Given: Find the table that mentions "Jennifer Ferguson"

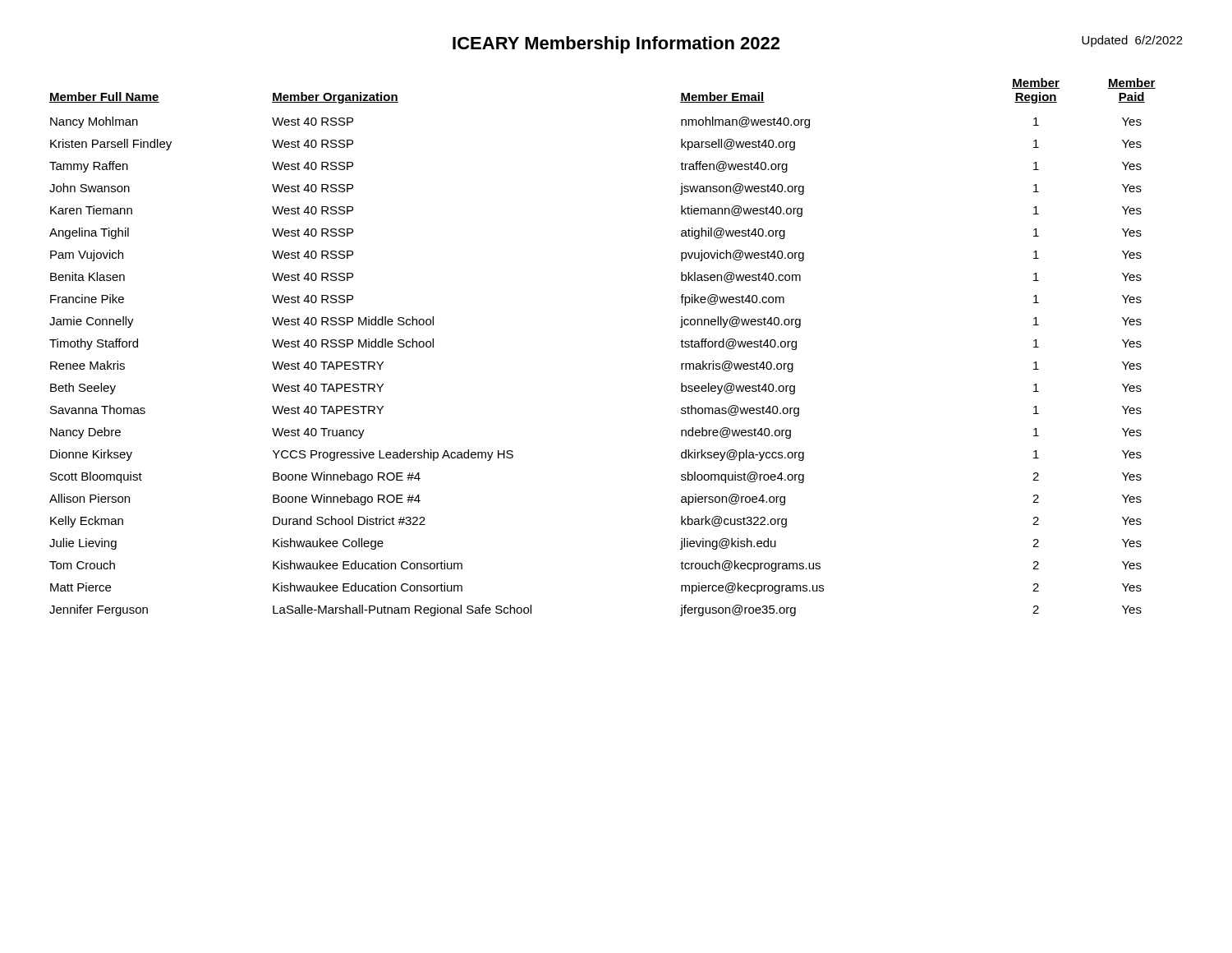Looking at the screenshot, I should pos(616,346).
